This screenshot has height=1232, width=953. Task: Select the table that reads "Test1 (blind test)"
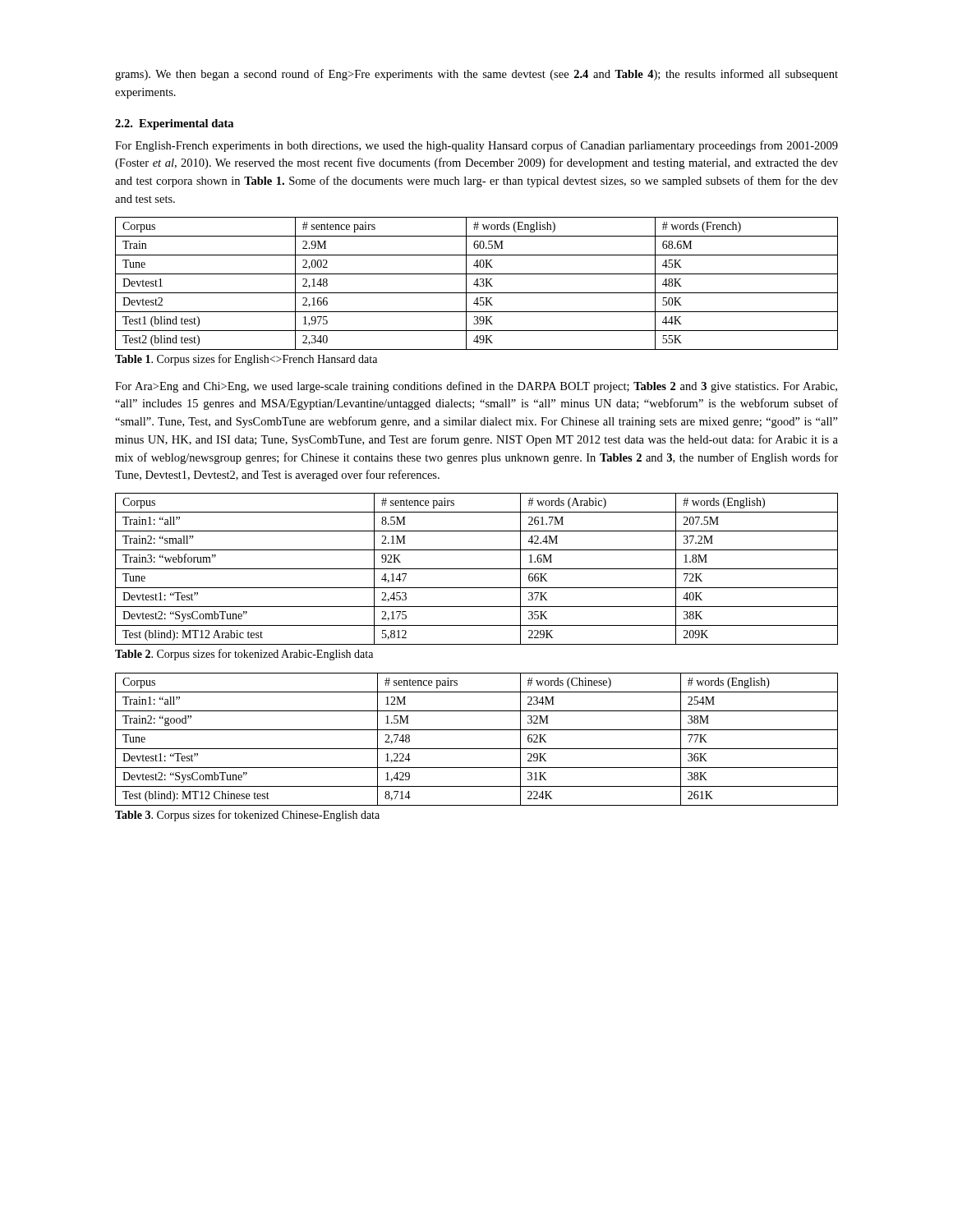476,283
